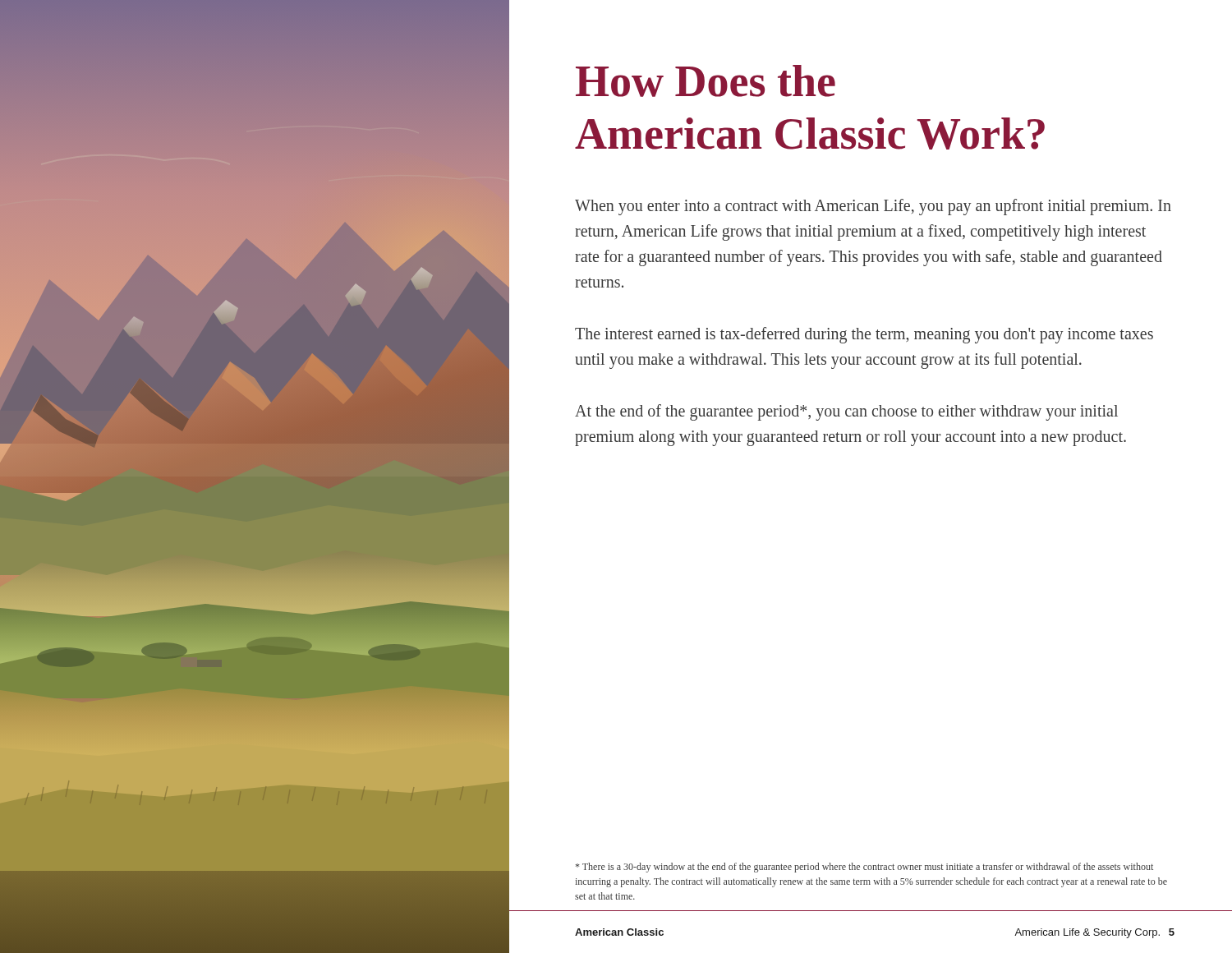Screen dimensions: 953x1232
Task: Select the element starting "The interest earned"
Action: pyautogui.click(x=864, y=347)
